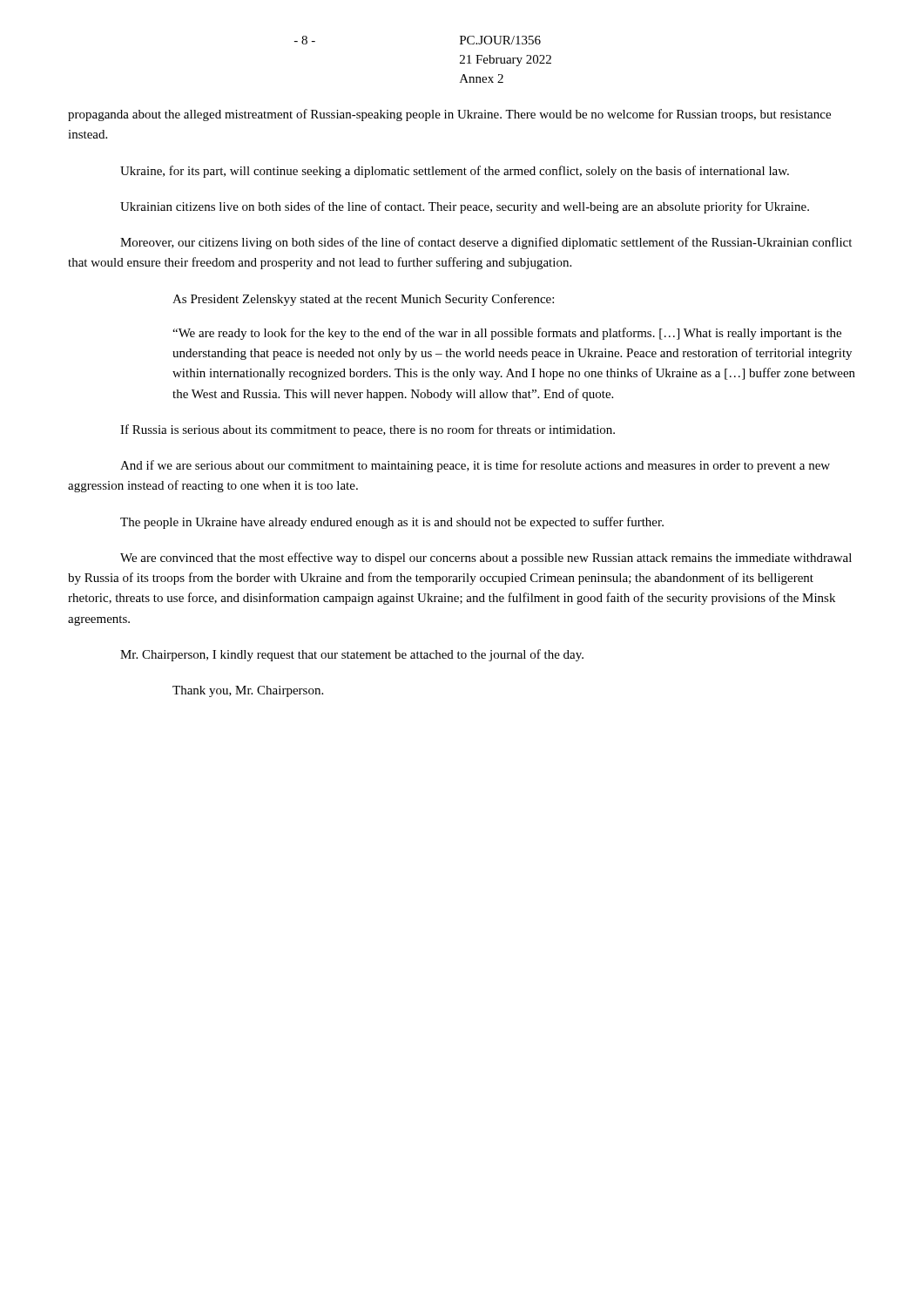Locate the block of text that opens with "As President Zelenskyy stated at the recent"

pos(364,298)
